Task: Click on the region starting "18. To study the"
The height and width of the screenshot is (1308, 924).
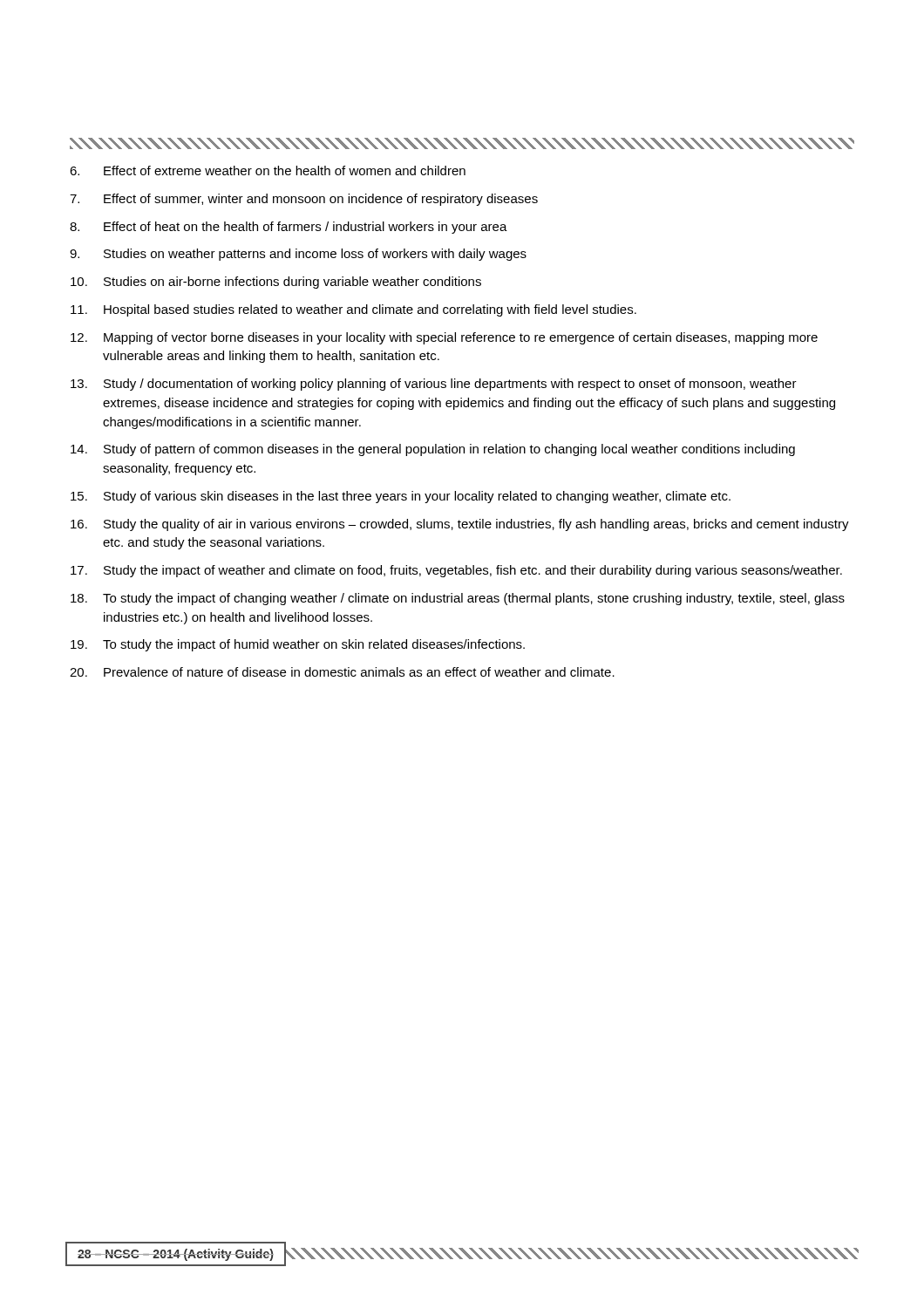Action: point(462,607)
